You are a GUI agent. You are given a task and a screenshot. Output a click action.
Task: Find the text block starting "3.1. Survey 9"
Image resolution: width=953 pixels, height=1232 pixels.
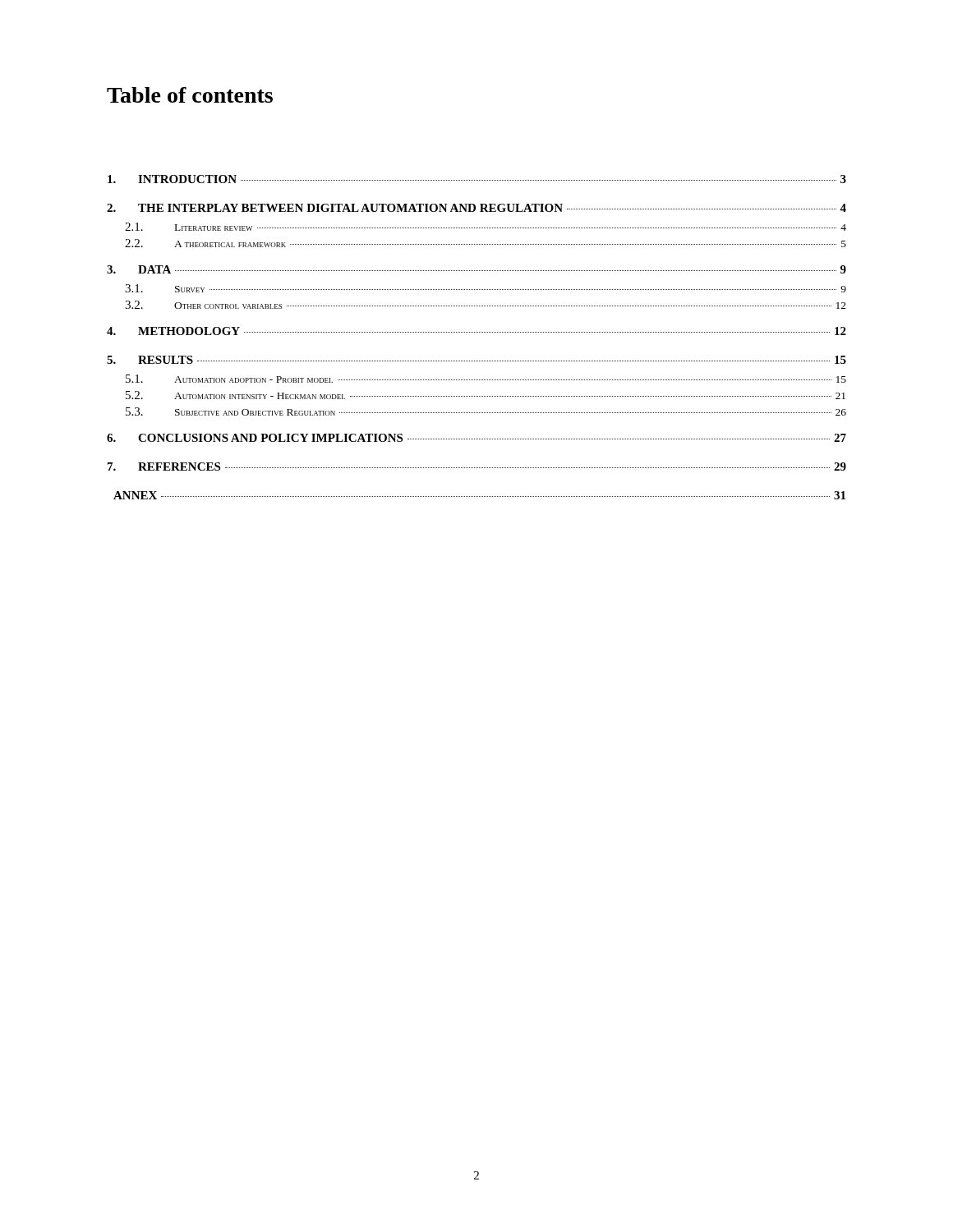(476, 289)
